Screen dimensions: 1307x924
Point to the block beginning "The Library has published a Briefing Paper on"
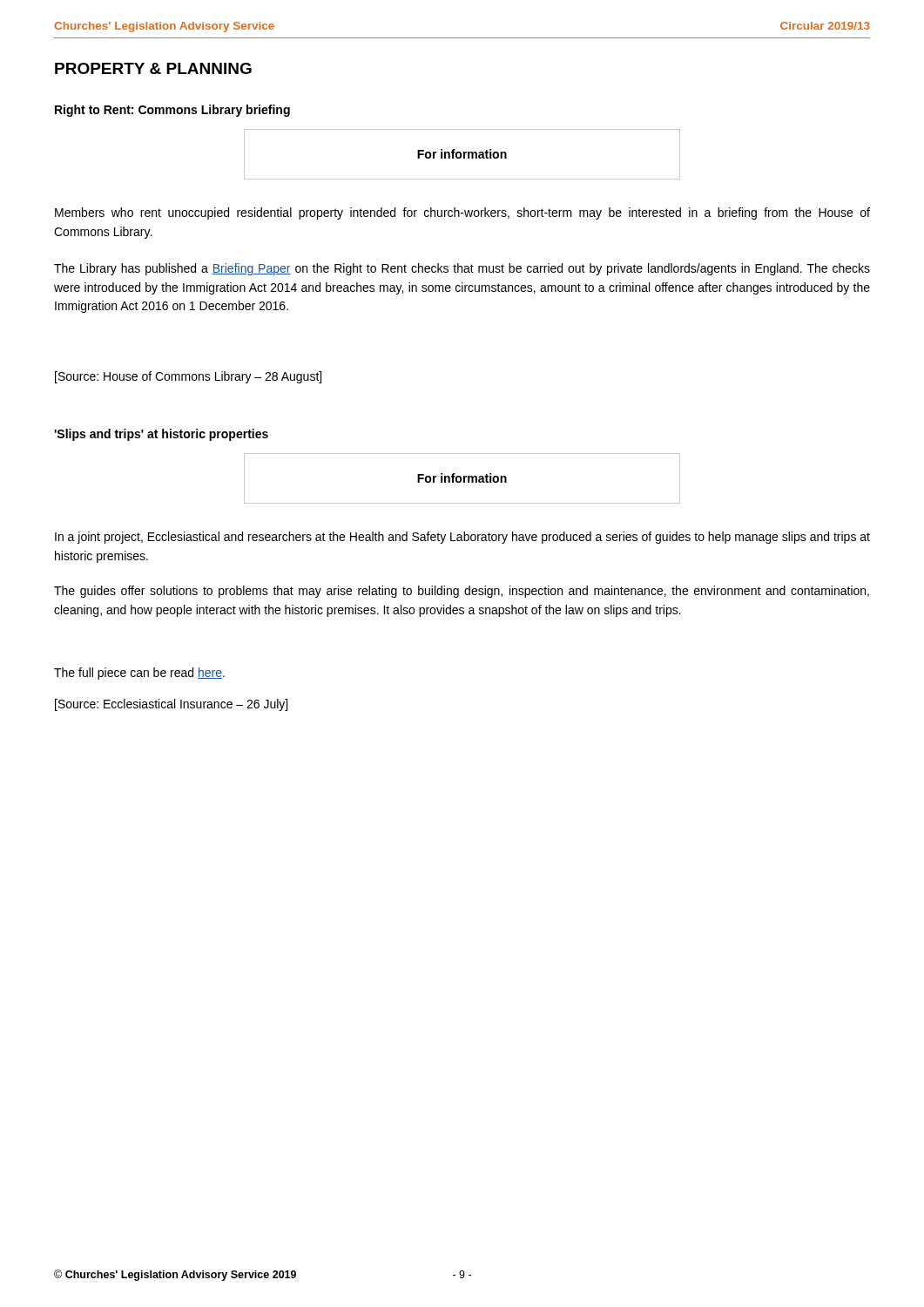(462, 287)
